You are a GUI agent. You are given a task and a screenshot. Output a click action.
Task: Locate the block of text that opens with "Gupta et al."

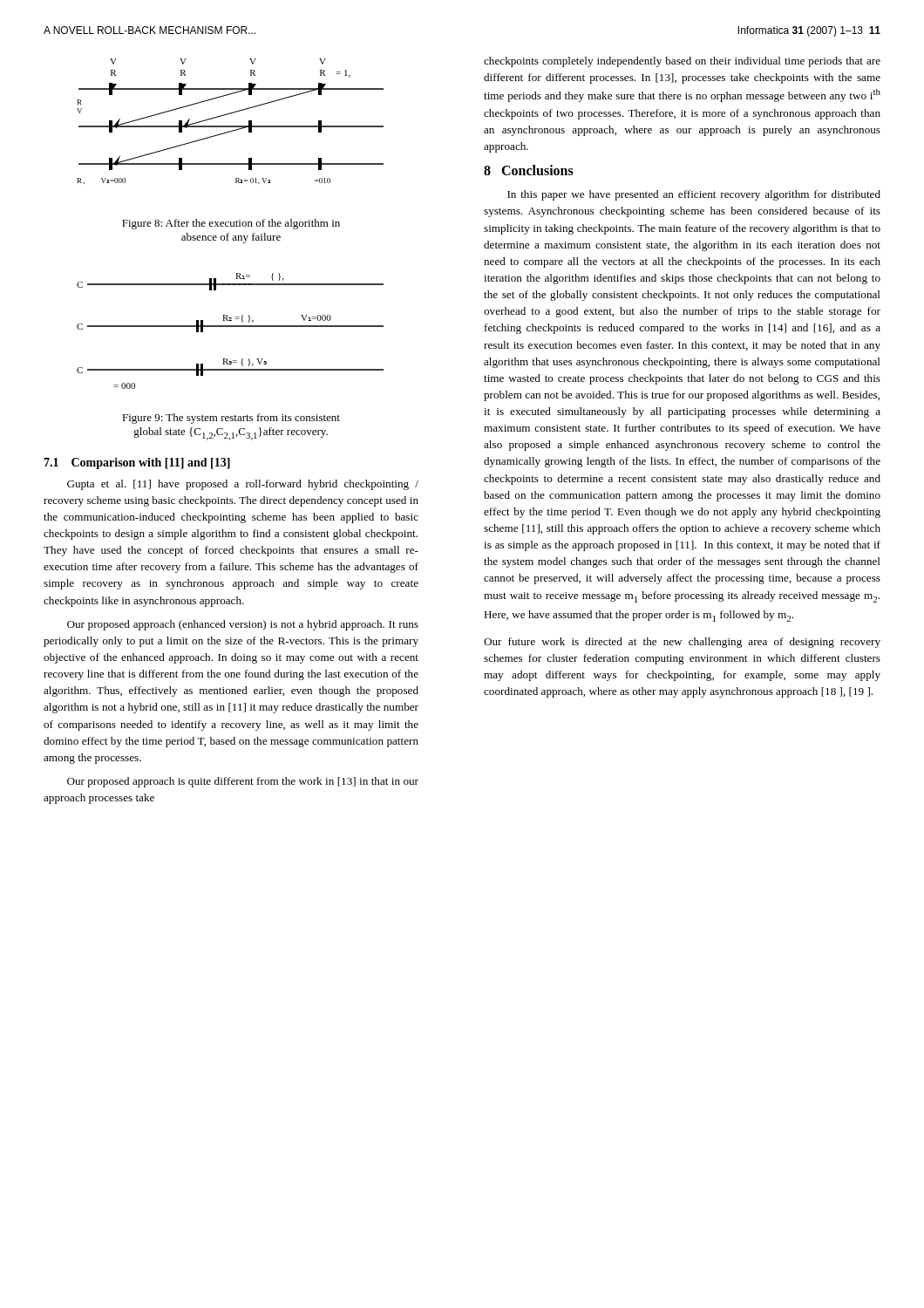tap(231, 542)
